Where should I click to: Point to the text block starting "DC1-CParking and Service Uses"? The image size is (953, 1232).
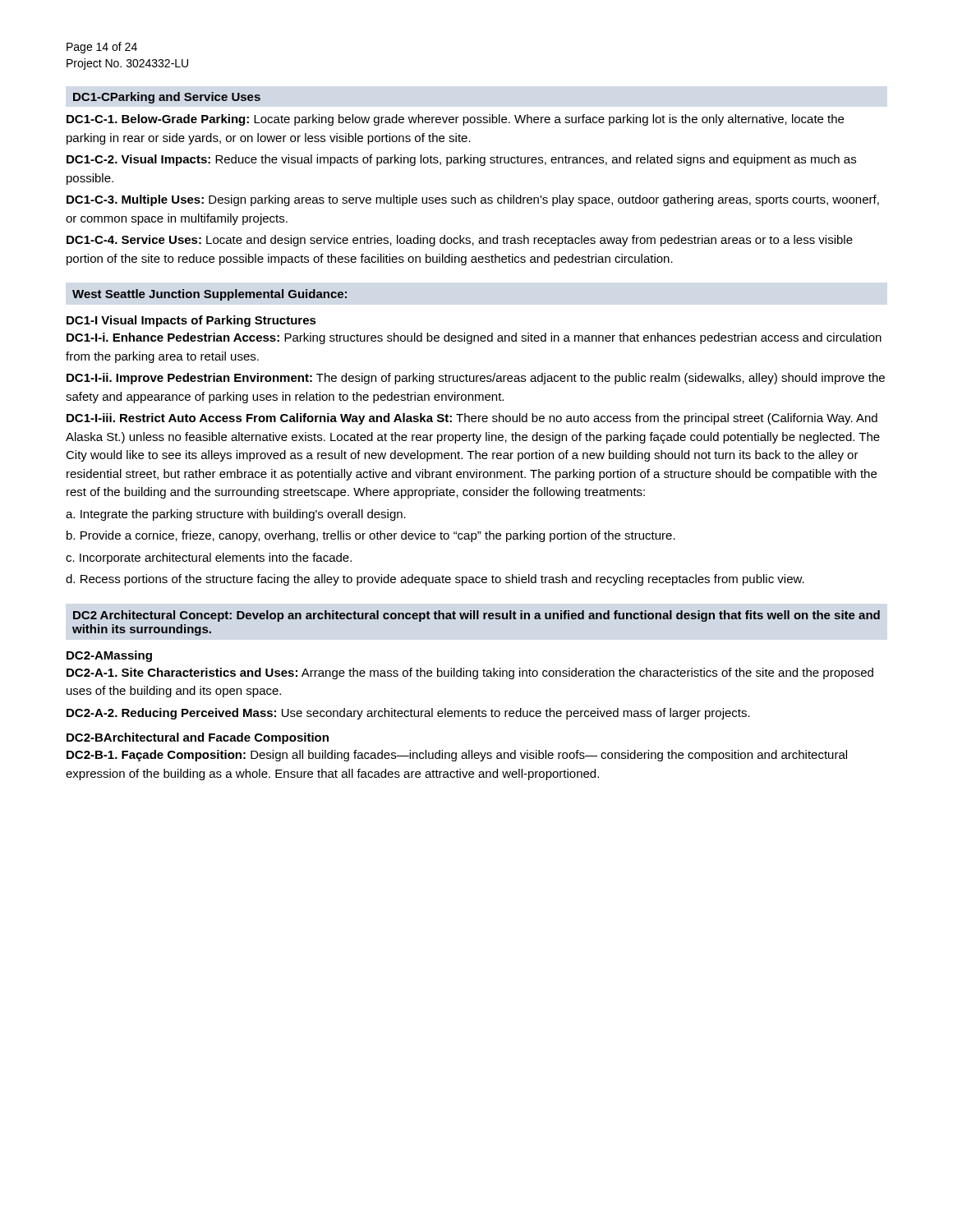(166, 97)
